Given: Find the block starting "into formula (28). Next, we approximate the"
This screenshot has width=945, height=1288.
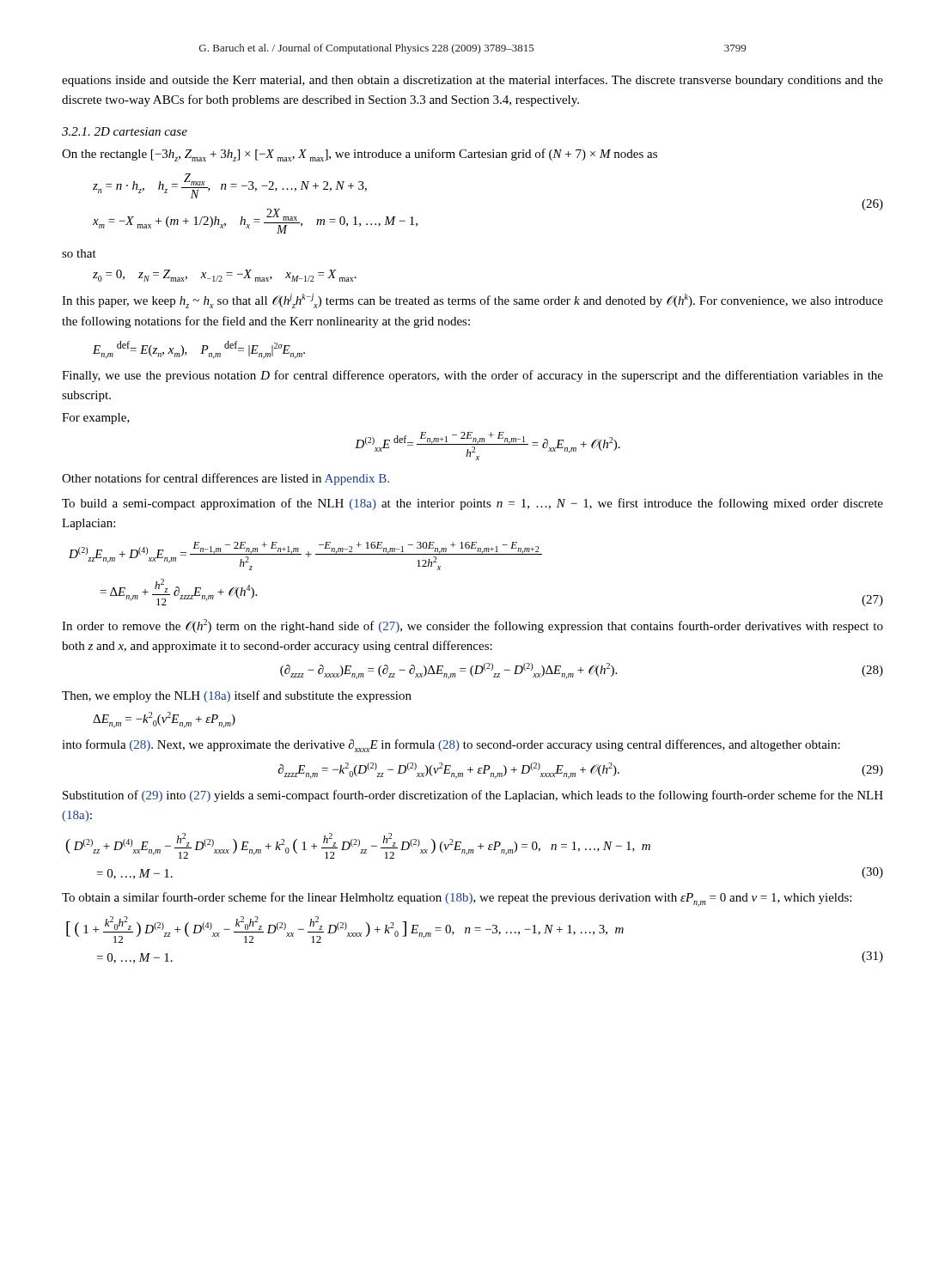Looking at the screenshot, I should (451, 745).
